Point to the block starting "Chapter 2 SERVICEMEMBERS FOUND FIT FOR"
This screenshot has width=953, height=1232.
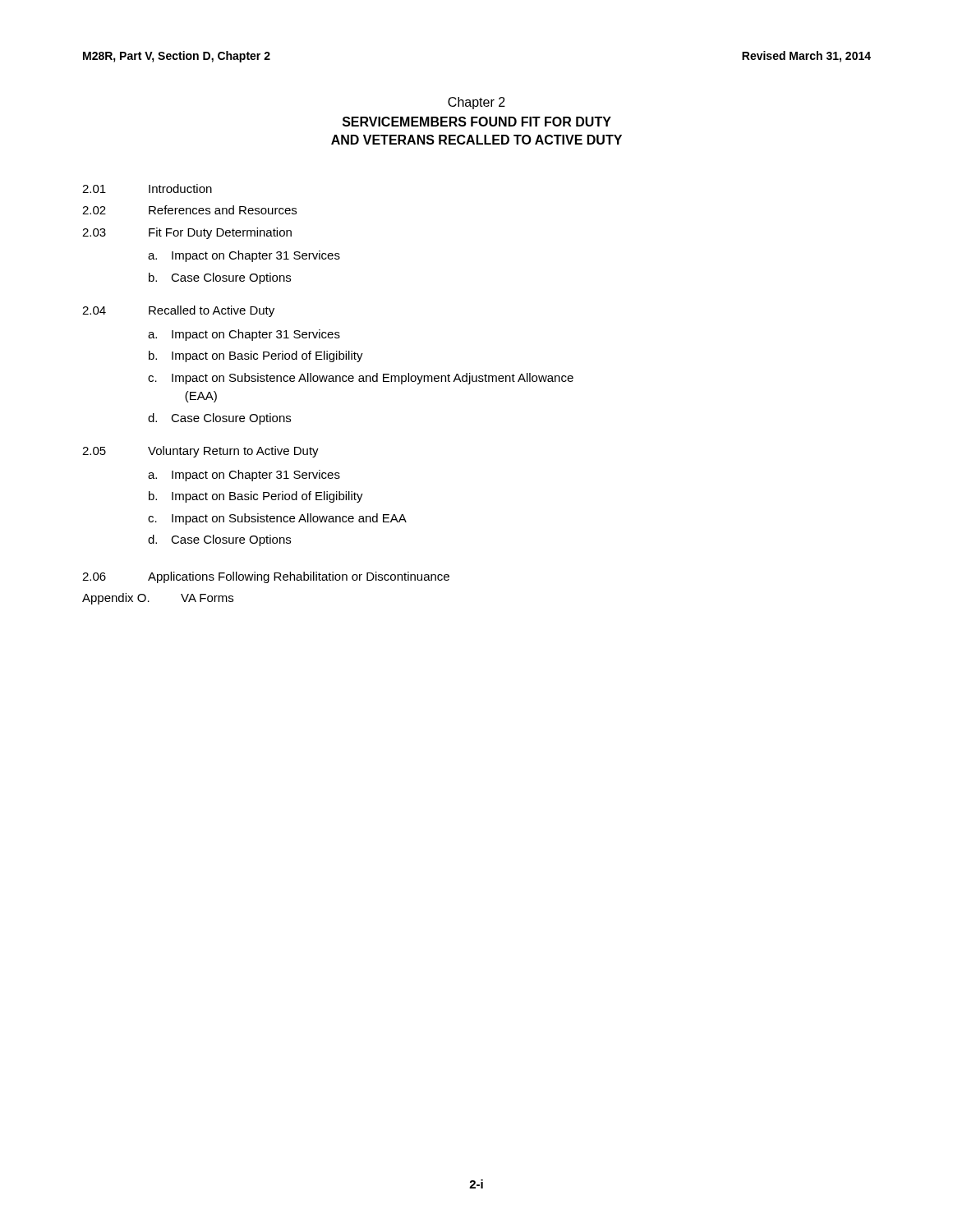coord(476,123)
